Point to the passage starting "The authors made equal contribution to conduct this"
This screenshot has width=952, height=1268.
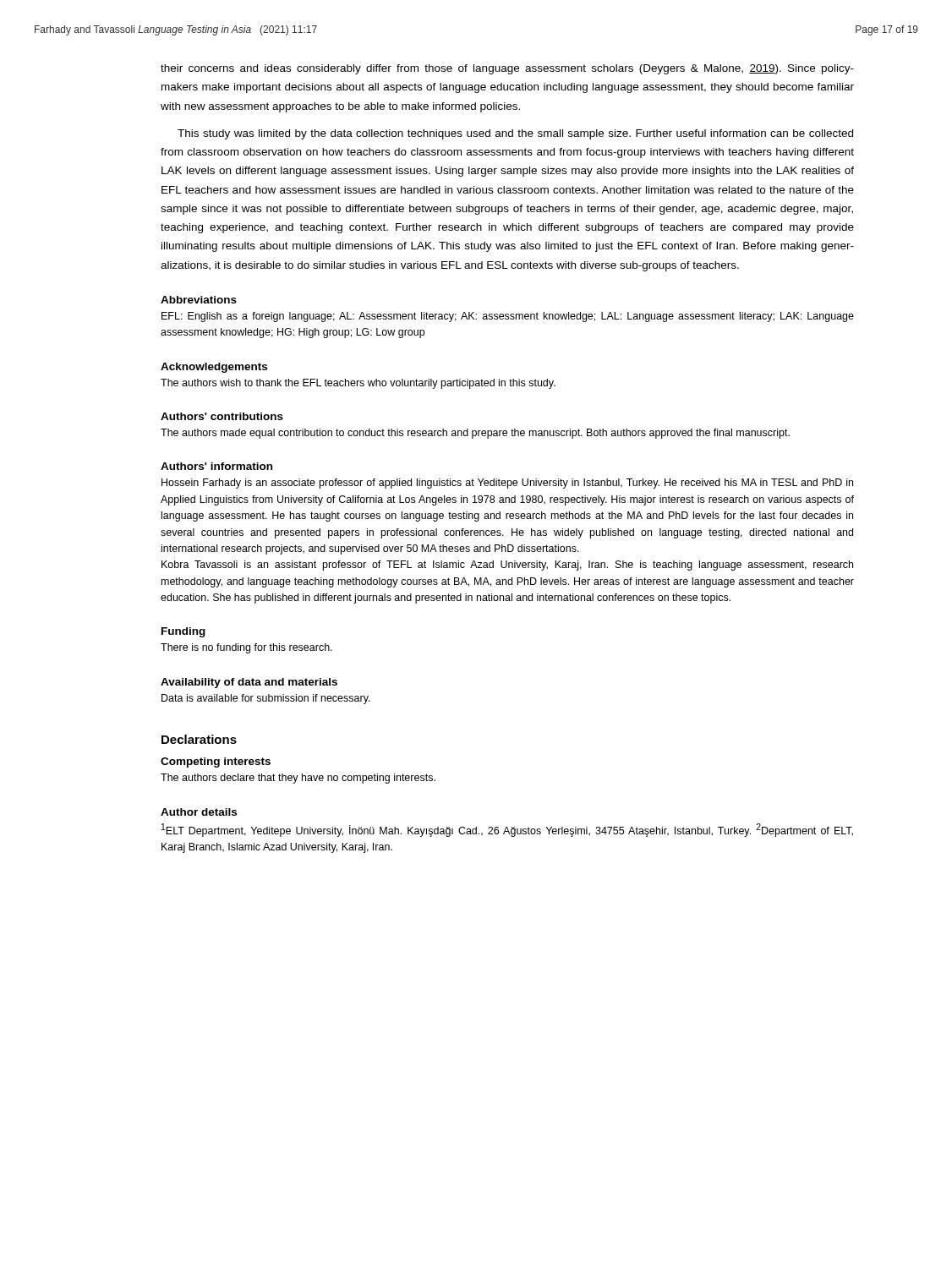point(476,433)
